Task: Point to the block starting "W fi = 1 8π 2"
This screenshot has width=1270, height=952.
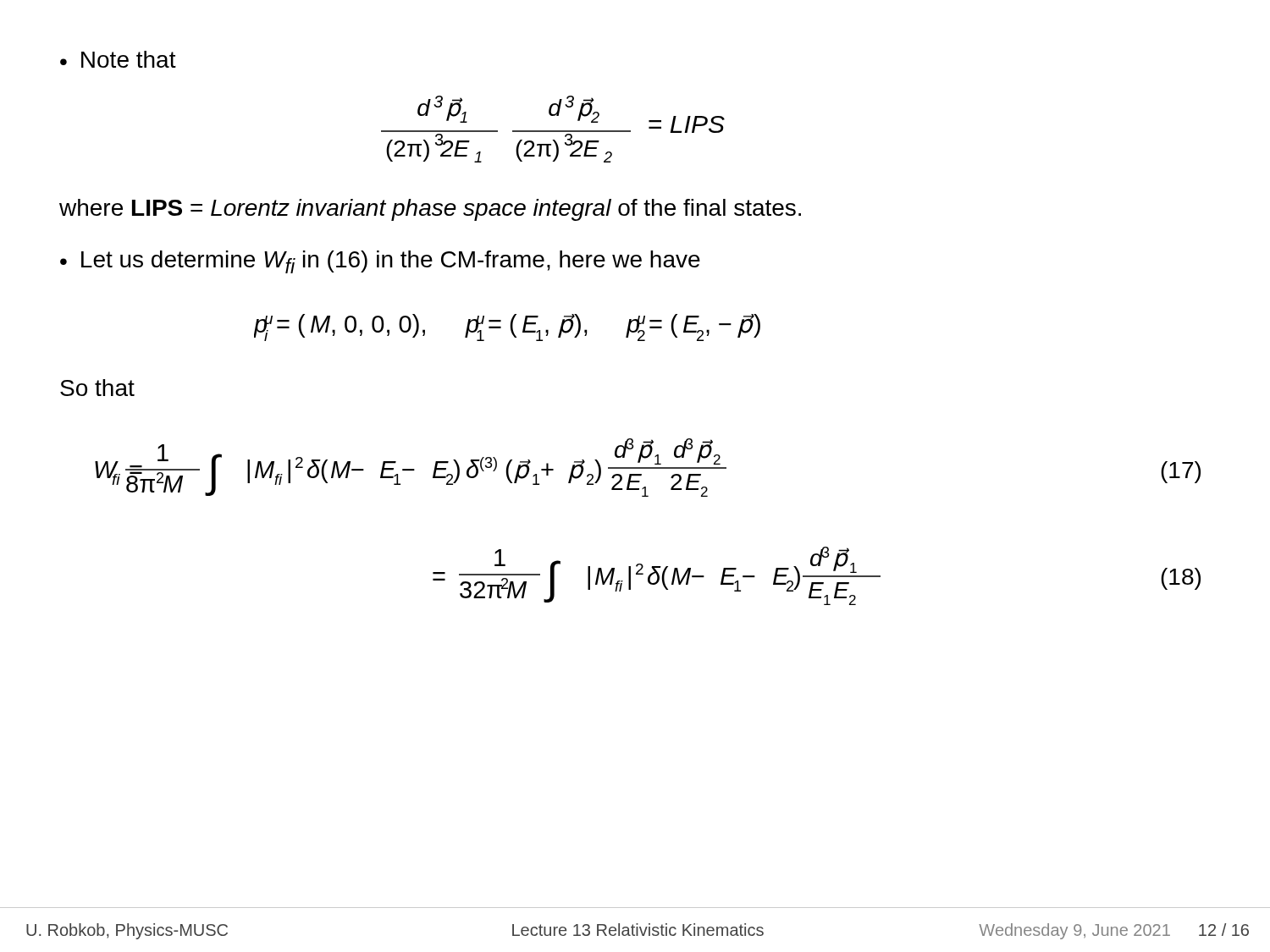Action: [635, 471]
